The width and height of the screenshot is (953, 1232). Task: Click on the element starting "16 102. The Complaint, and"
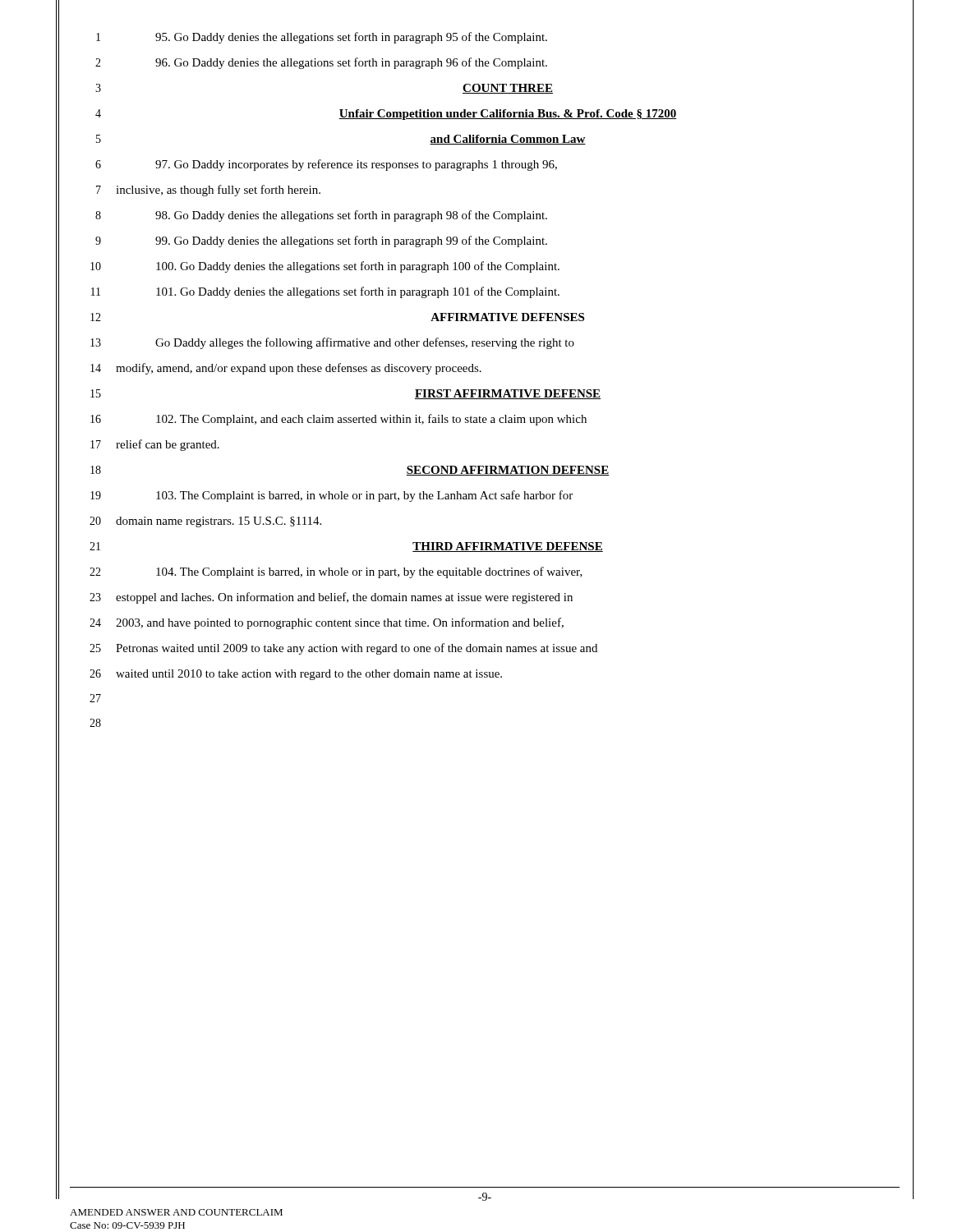pyautogui.click(x=485, y=419)
